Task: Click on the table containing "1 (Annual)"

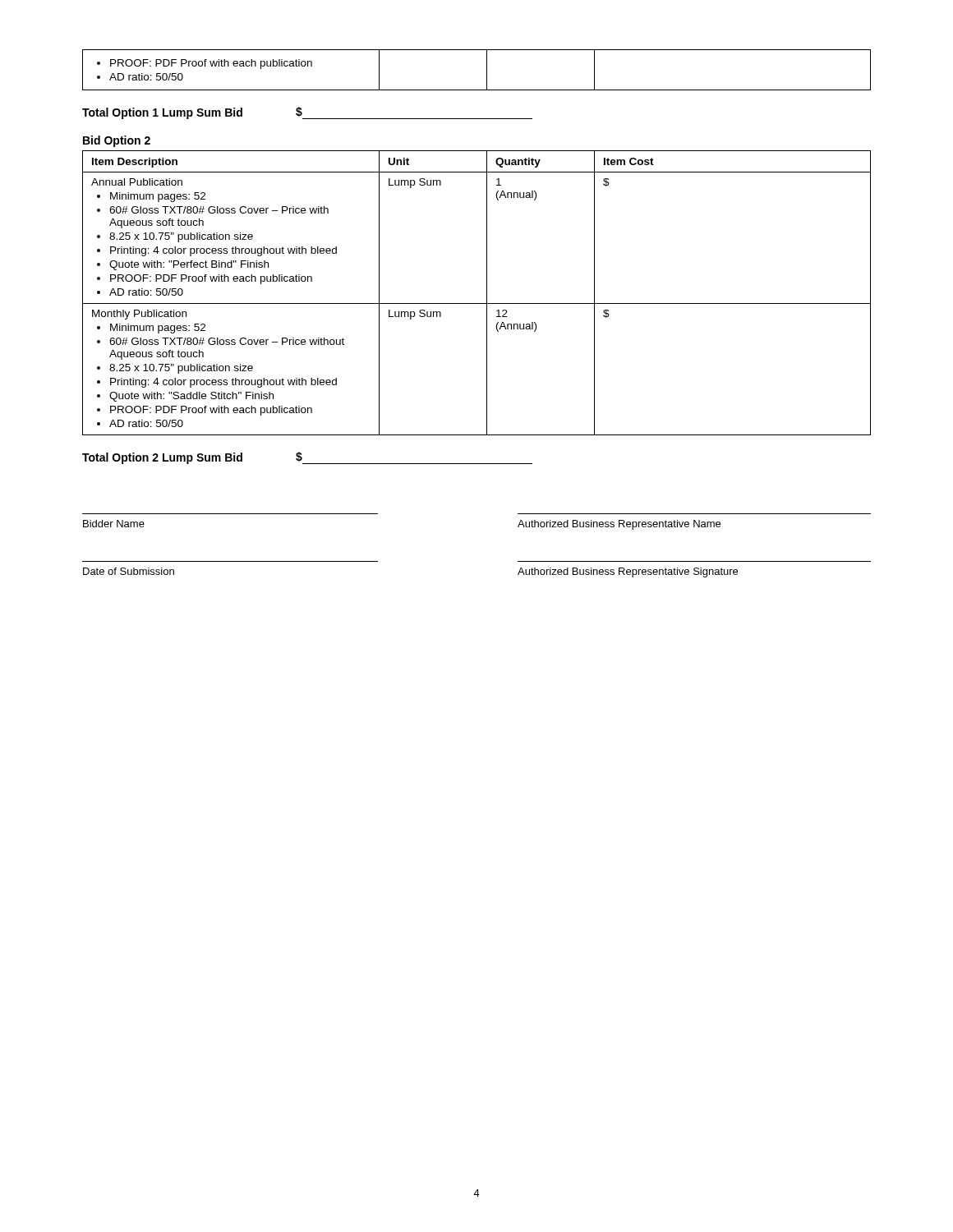Action: (476, 293)
